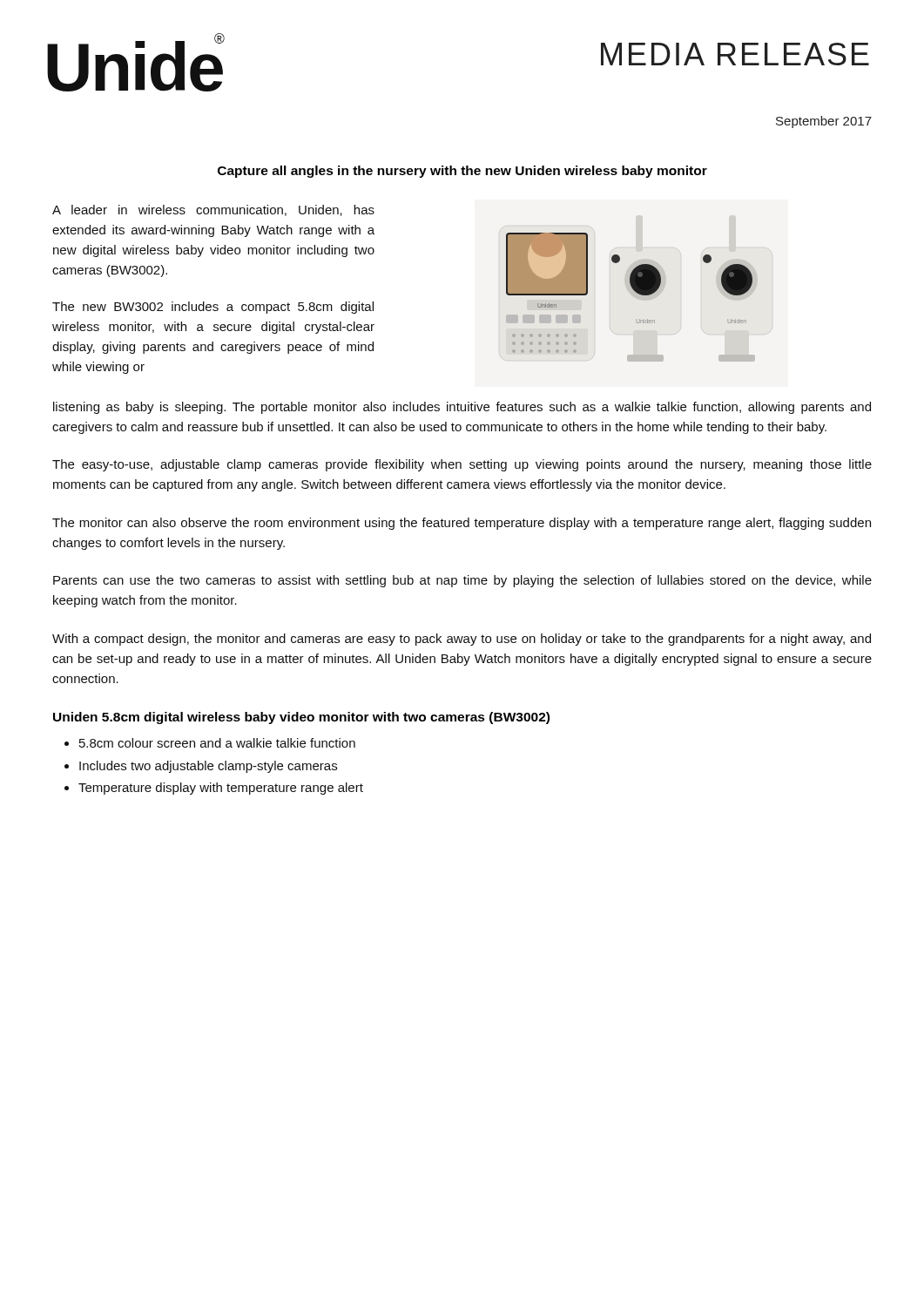Point to the block beginning "The monitor can also observe the"
924x1307 pixels.
click(462, 532)
